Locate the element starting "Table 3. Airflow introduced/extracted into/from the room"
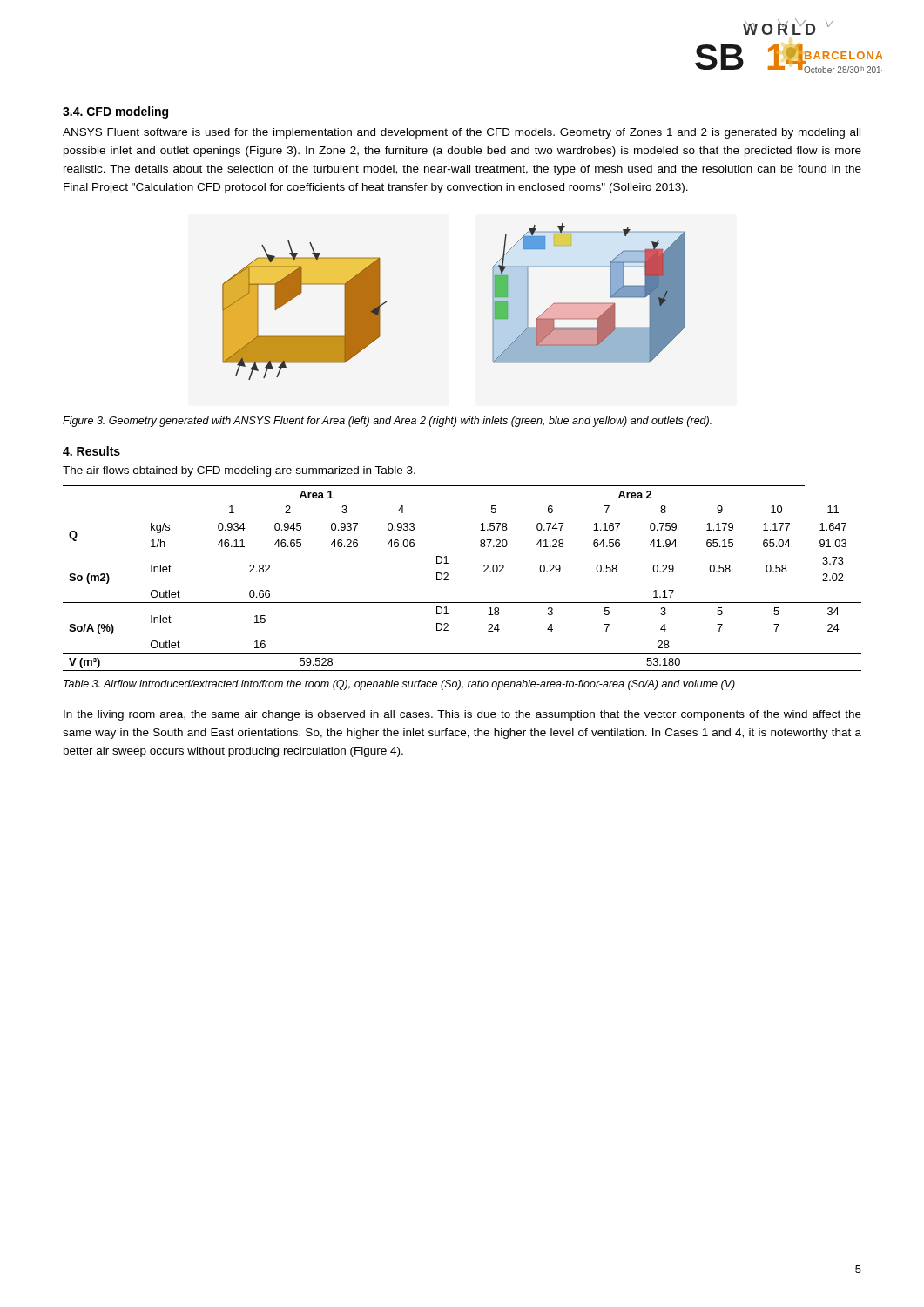Image resolution: width=924 pixels, height=1307 pixels. click(399, 684)
